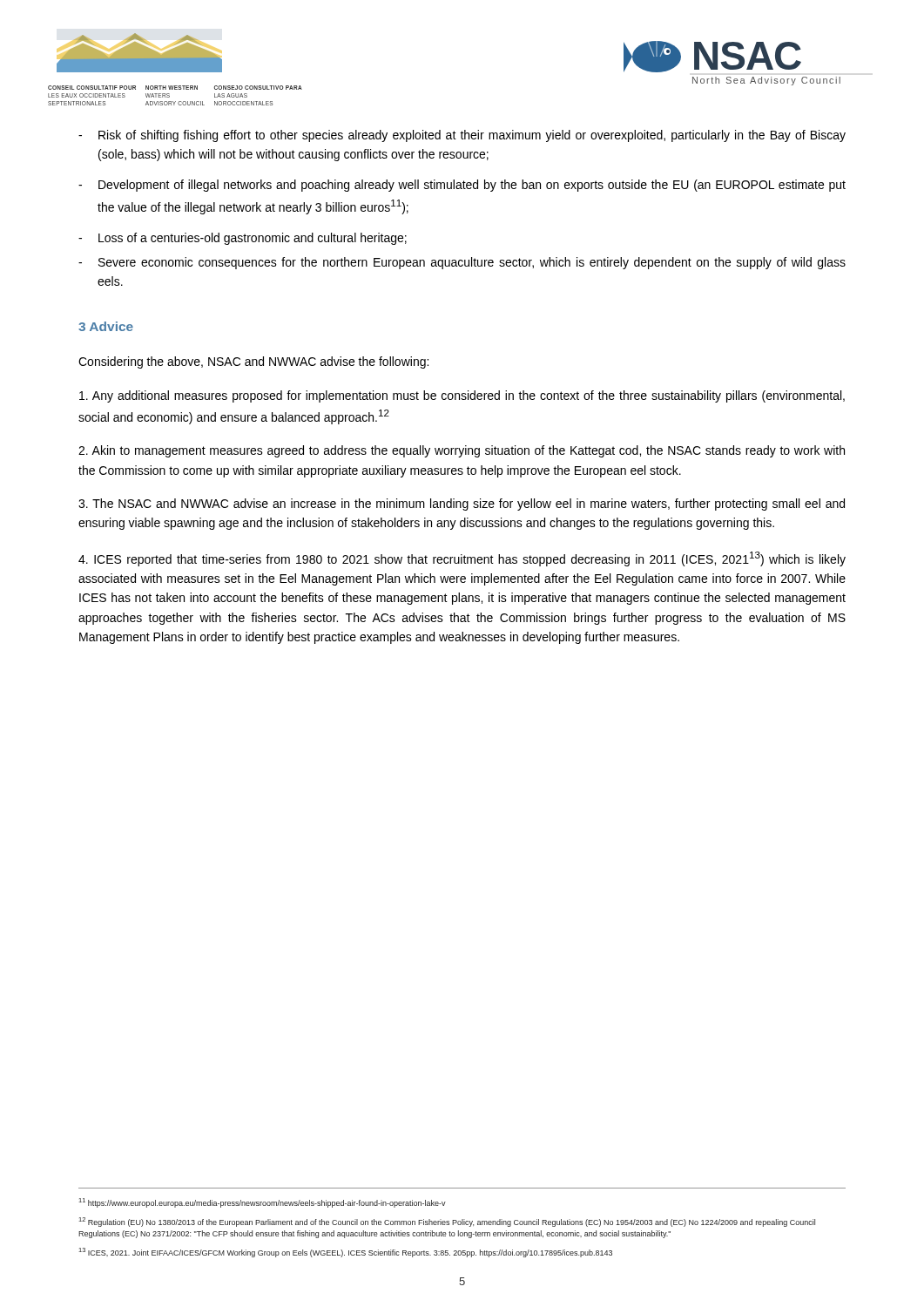Find the passage starting "Akin to management"
924x1307 pixels.
click(462, 460)
